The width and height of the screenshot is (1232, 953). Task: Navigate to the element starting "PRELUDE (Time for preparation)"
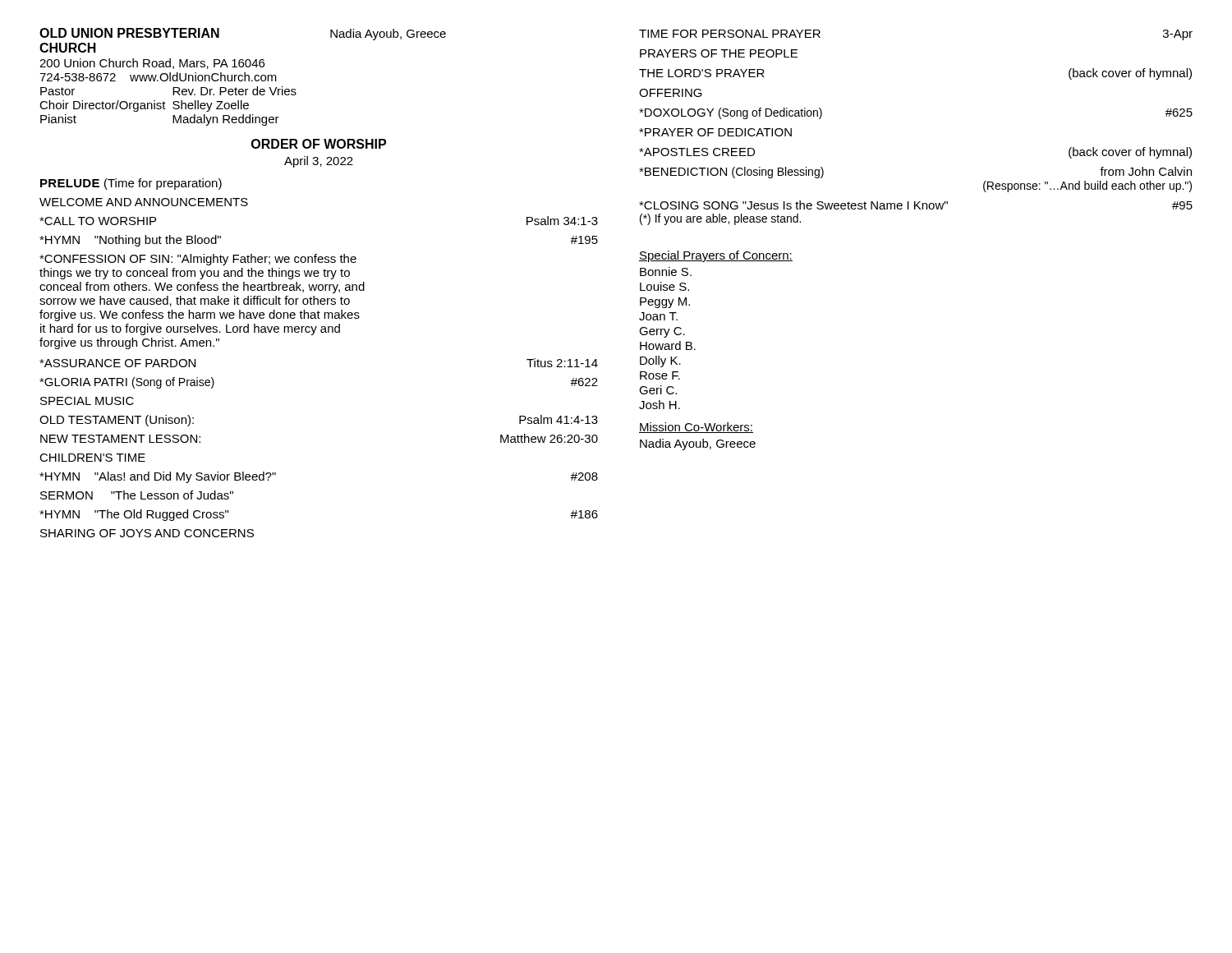point(131,183)
